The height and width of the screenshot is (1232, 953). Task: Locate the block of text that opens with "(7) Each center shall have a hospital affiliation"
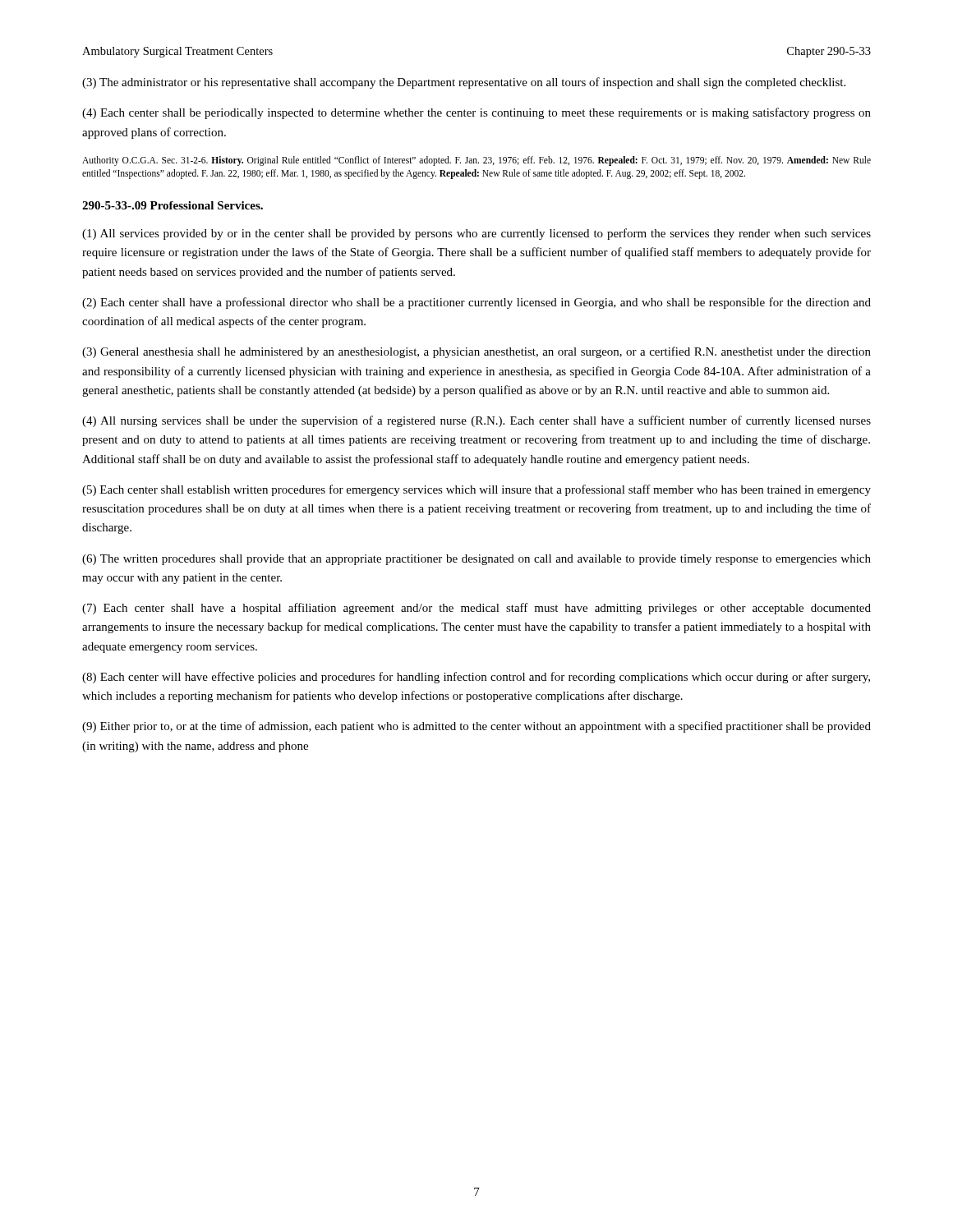click(x=476, y=627)
